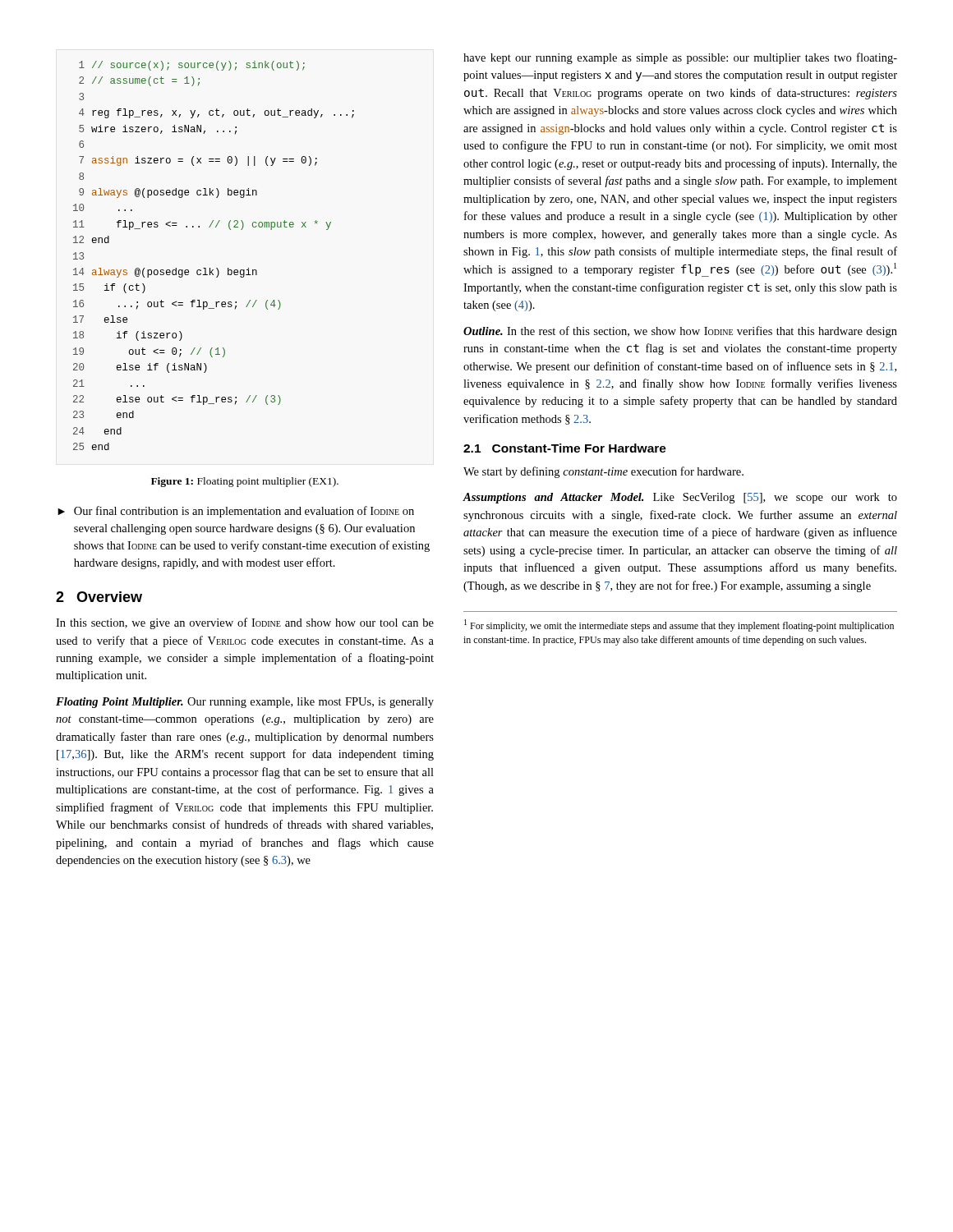The height and width of the screenshot is (1232, 953).
Task: Locate the text block that reads "In this section,"
Action: point(245,649)
